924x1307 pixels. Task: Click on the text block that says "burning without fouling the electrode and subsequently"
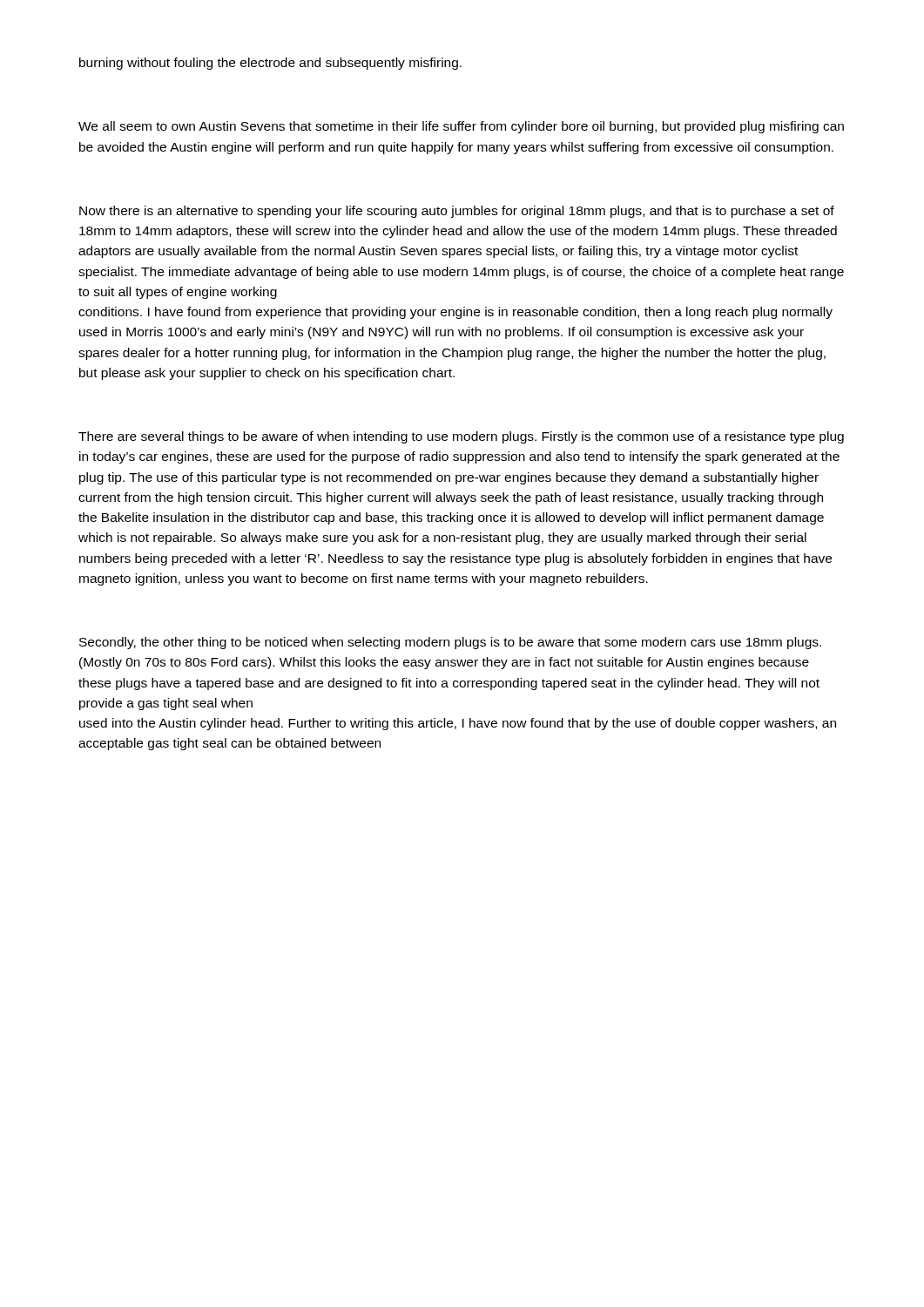[270, 62]
